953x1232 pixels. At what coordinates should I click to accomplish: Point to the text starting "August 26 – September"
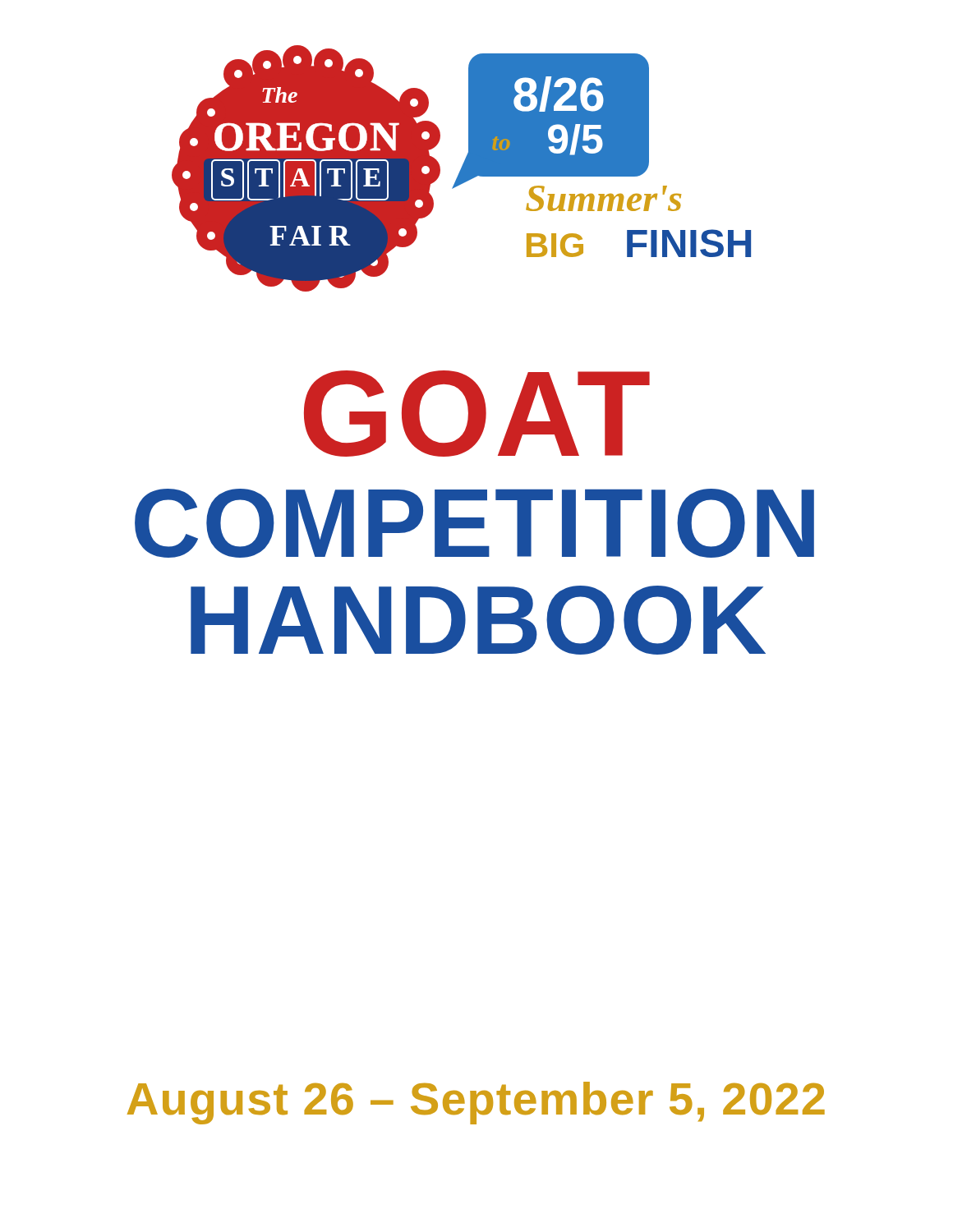pyautogui.click(x=476, y=1099)
